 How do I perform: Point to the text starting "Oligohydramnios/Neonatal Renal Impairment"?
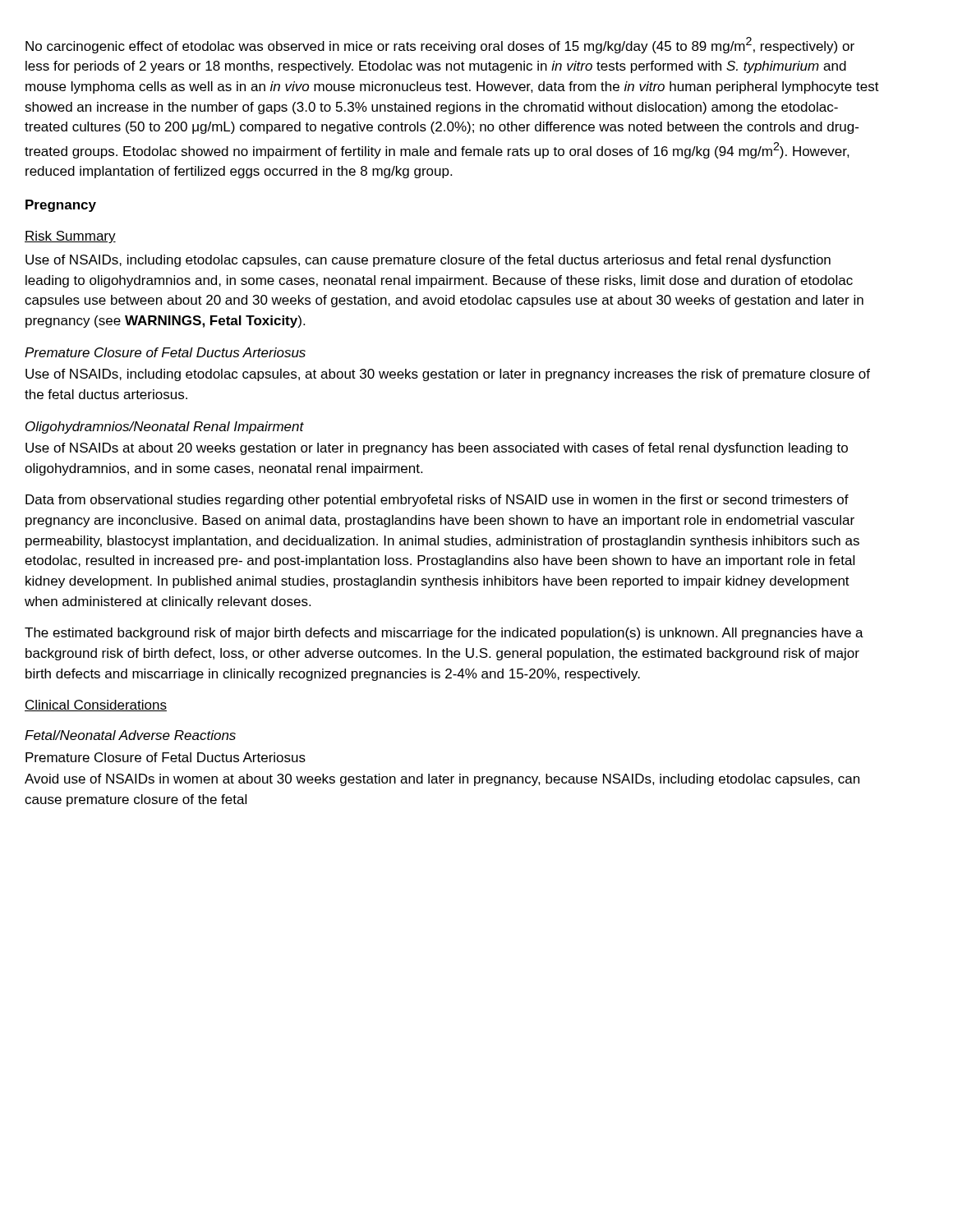point(164,426)
